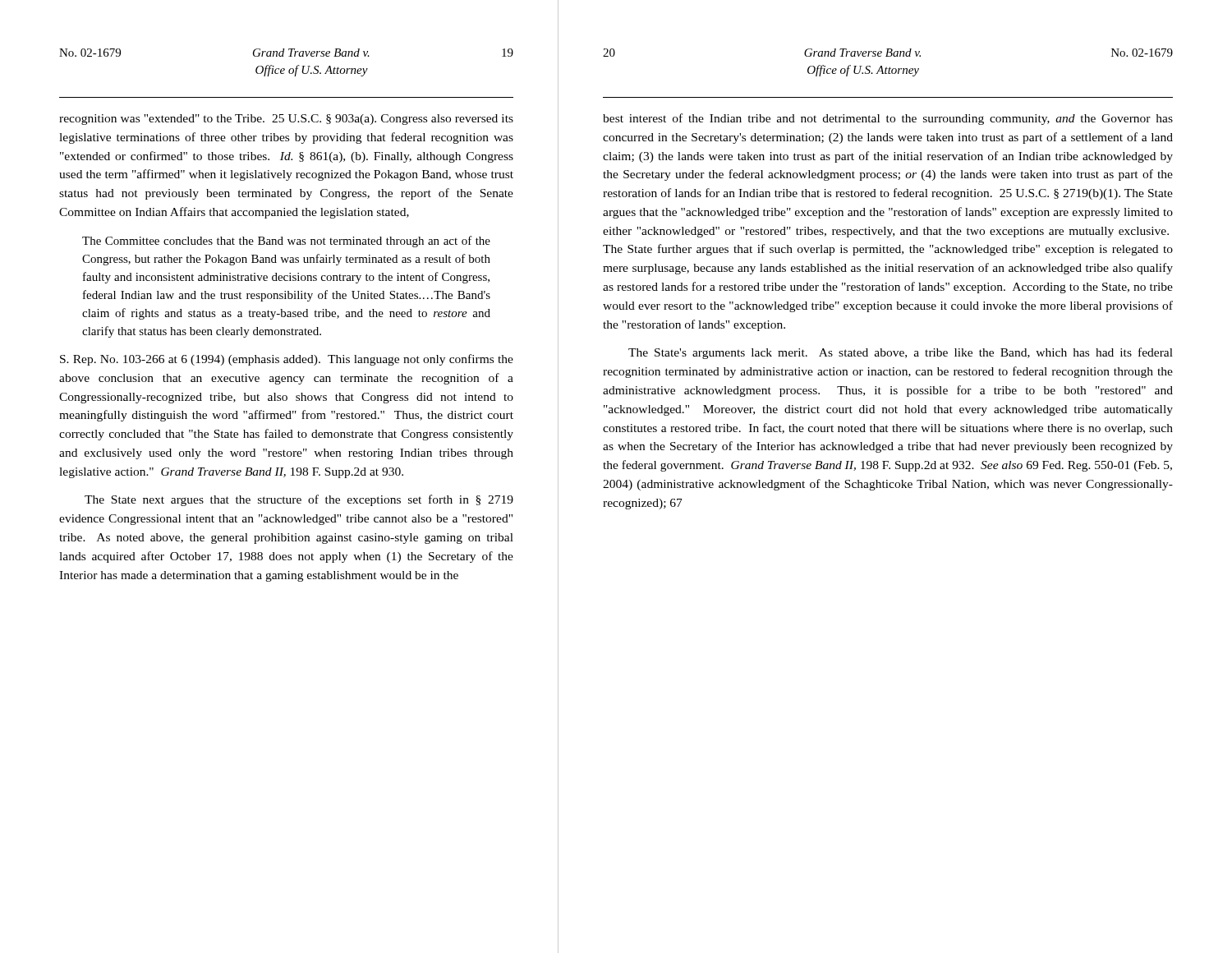Image resolution: width=1232 pixels, height=953 pixels.
Task: Click on the text block containing "The Committee concludes"
Action: click(x=286, y=286)
